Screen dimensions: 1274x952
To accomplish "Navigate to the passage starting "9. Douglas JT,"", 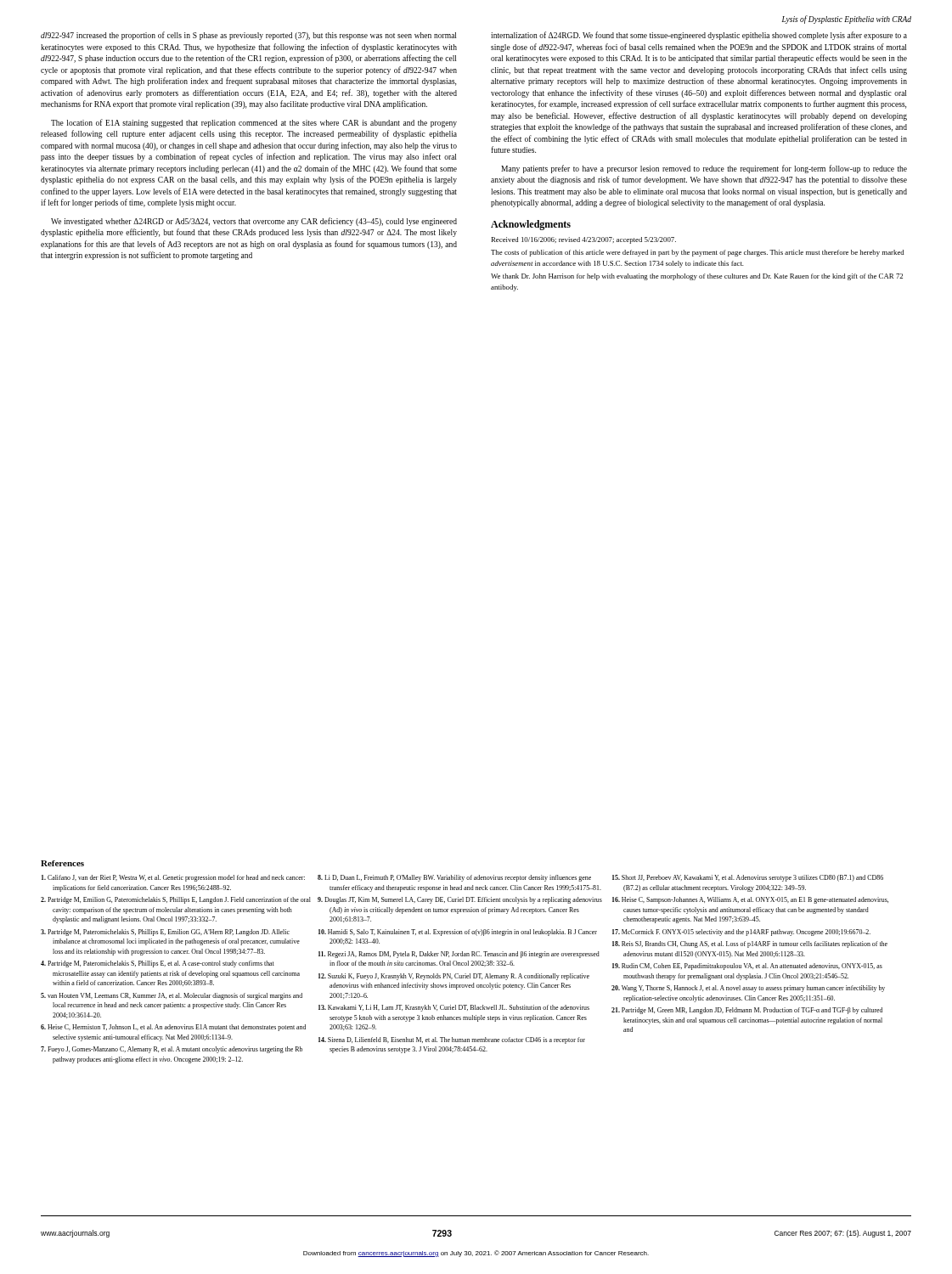I will tap(461, 910).
